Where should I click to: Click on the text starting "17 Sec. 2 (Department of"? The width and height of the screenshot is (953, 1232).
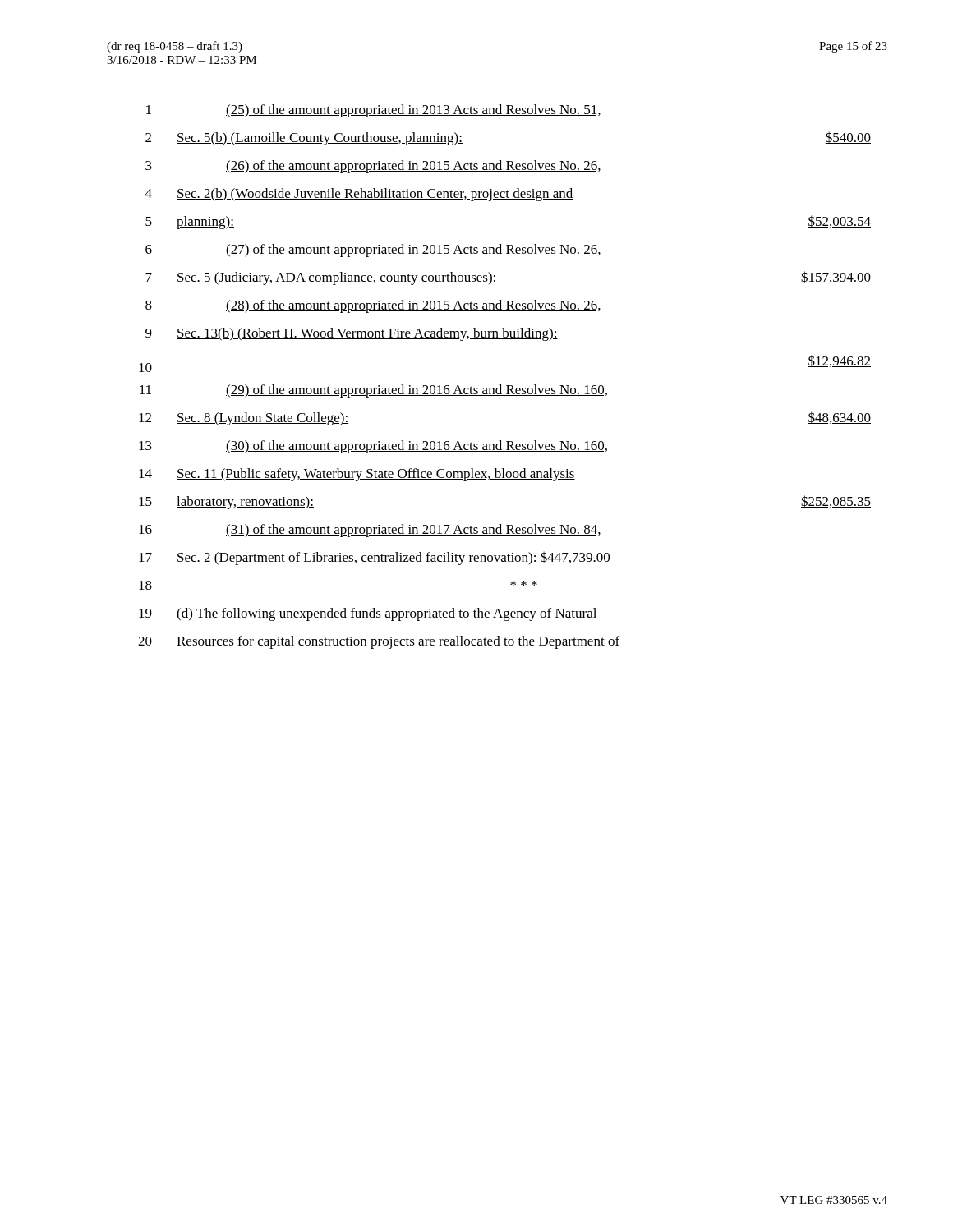click(x=489, y=558)
